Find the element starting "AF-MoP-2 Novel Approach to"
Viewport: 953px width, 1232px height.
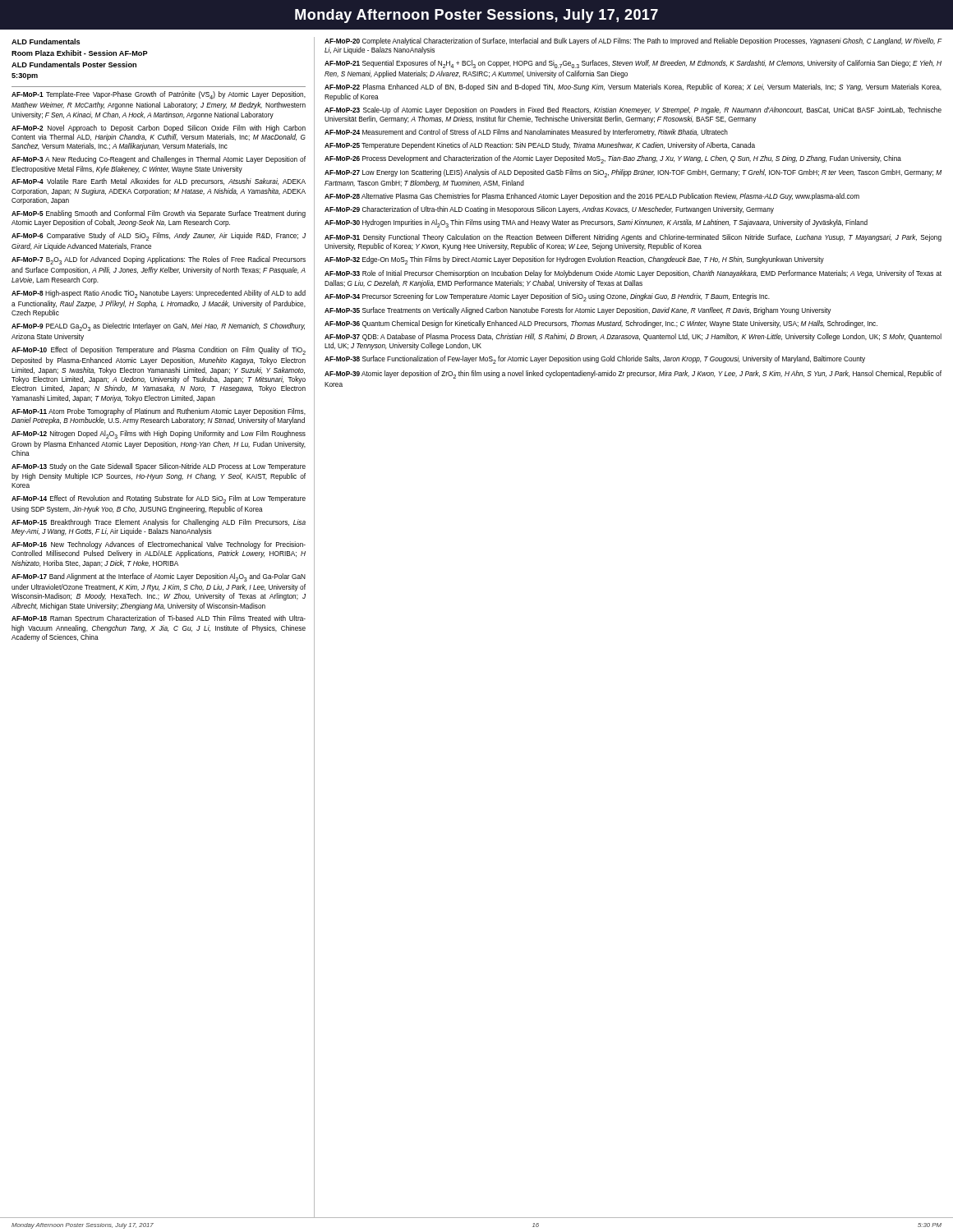point(159,137)
